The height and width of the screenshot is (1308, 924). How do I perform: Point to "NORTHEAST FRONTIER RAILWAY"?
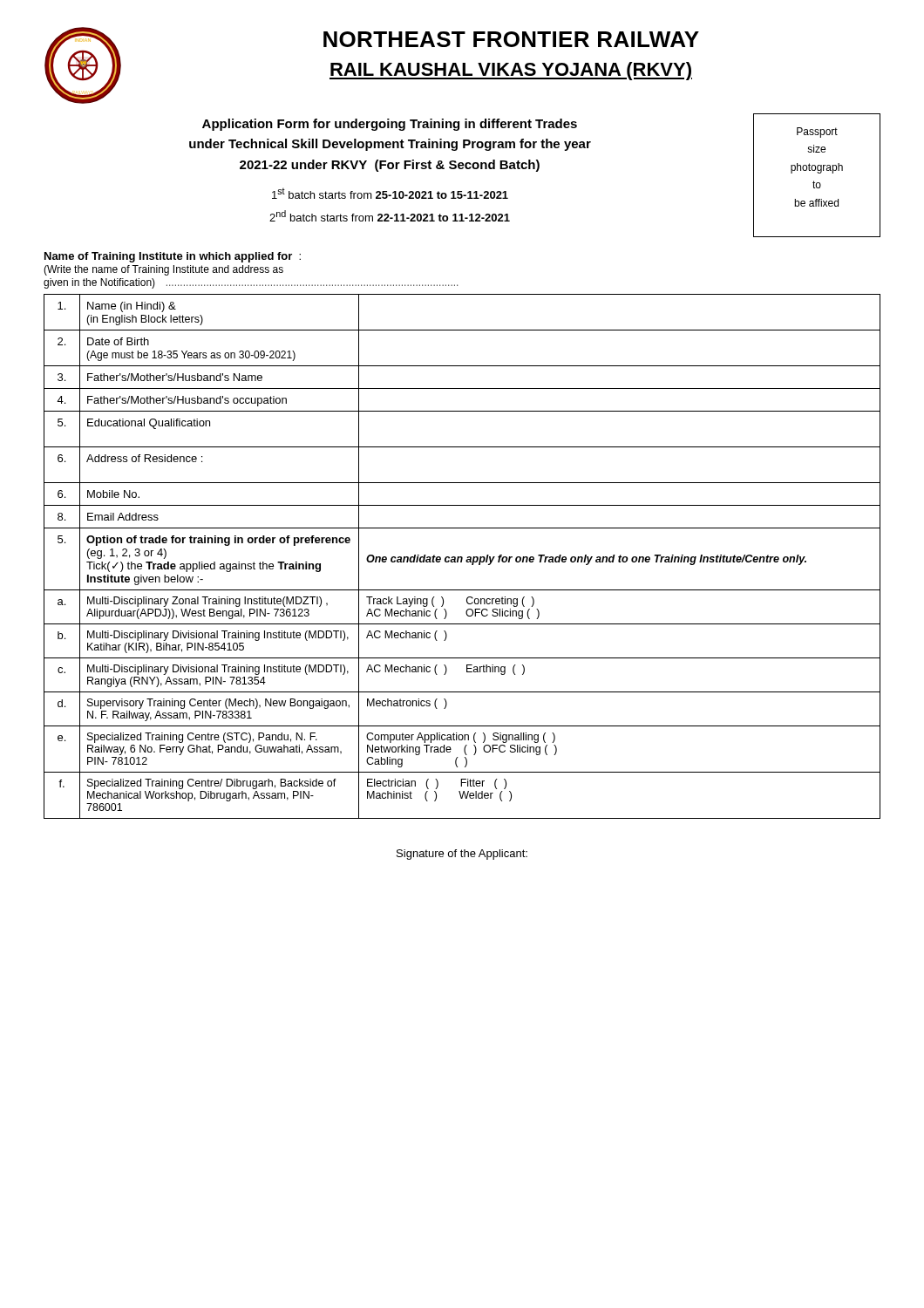511,39
